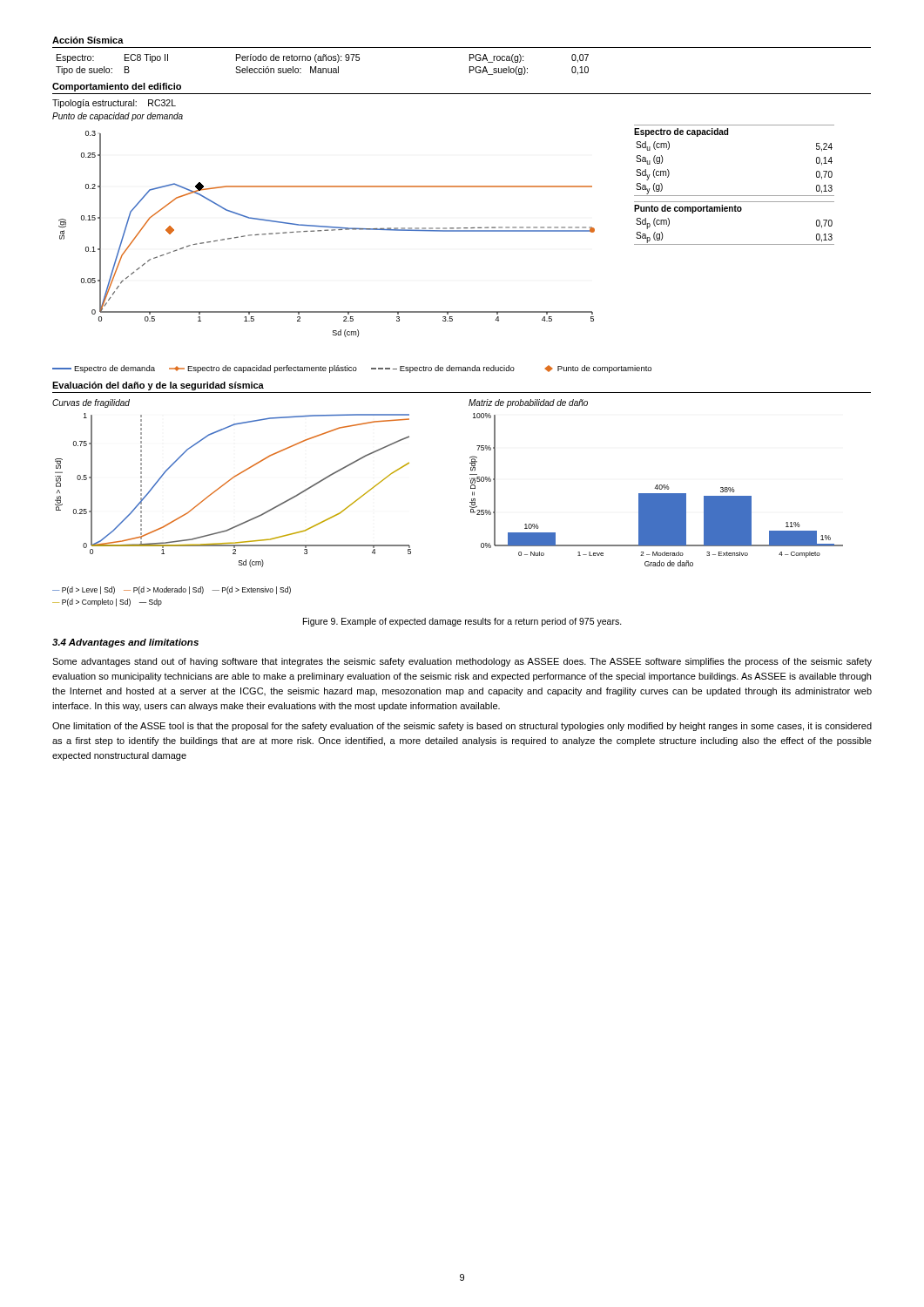The height and width of the screenshot is (1307, 924).
Task: Select the caption containing "Figure 9. Example"
Action: tap(462, 621)
